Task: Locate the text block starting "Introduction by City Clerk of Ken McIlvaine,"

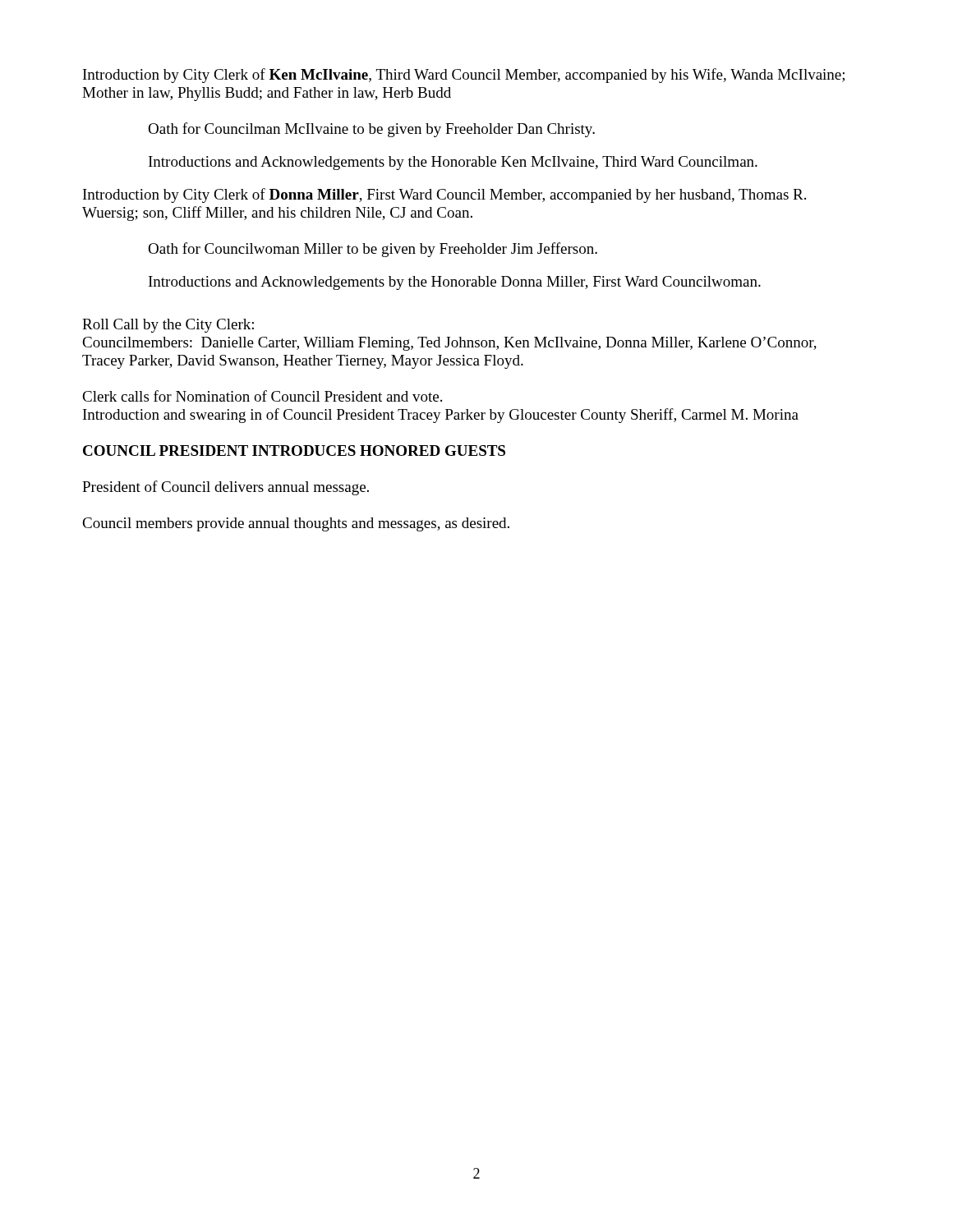Action: 464,83
